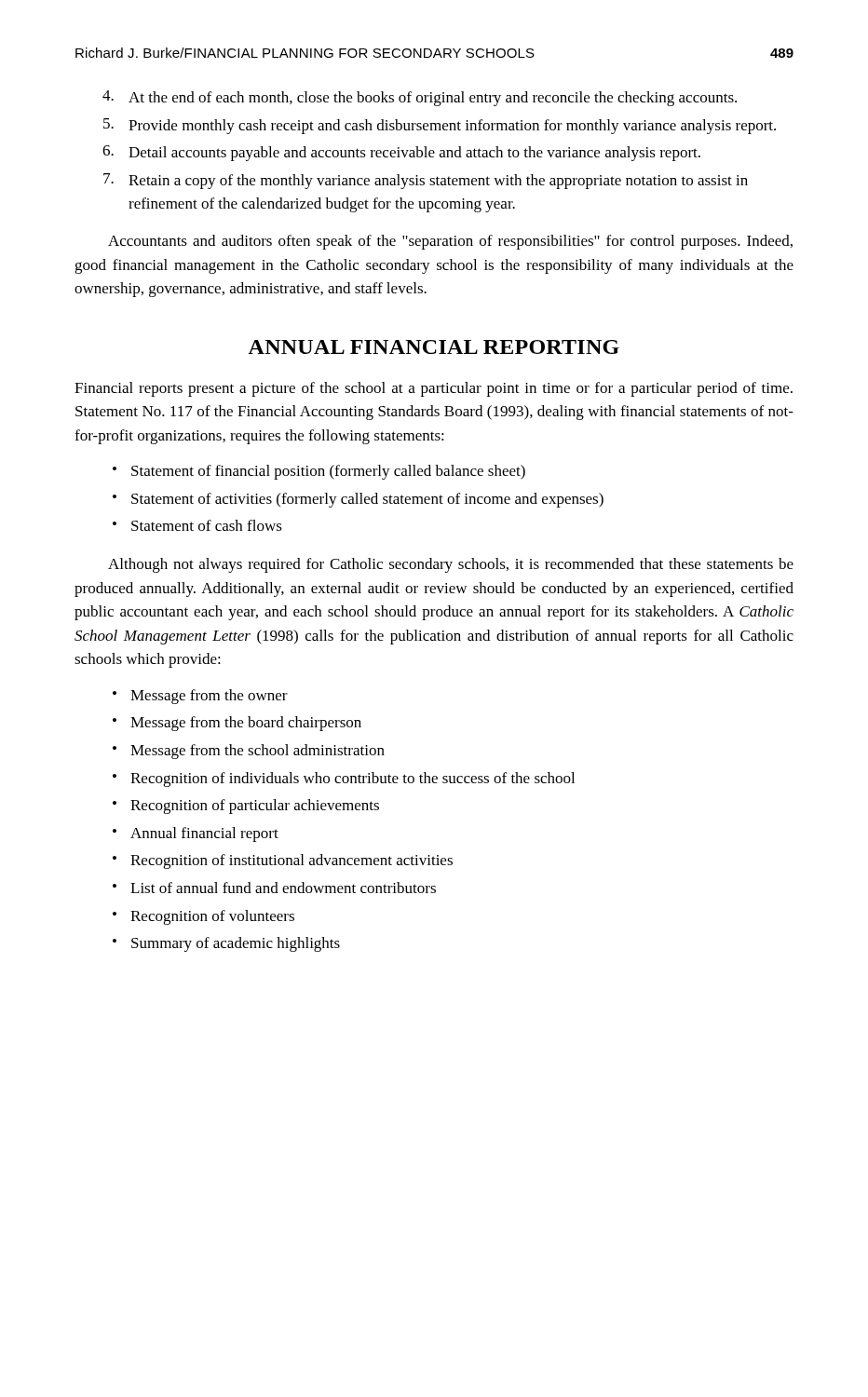
Task: Find the block starting "ANNUAL FINANCIAL REPORTING"
Action: click(434, 346)
